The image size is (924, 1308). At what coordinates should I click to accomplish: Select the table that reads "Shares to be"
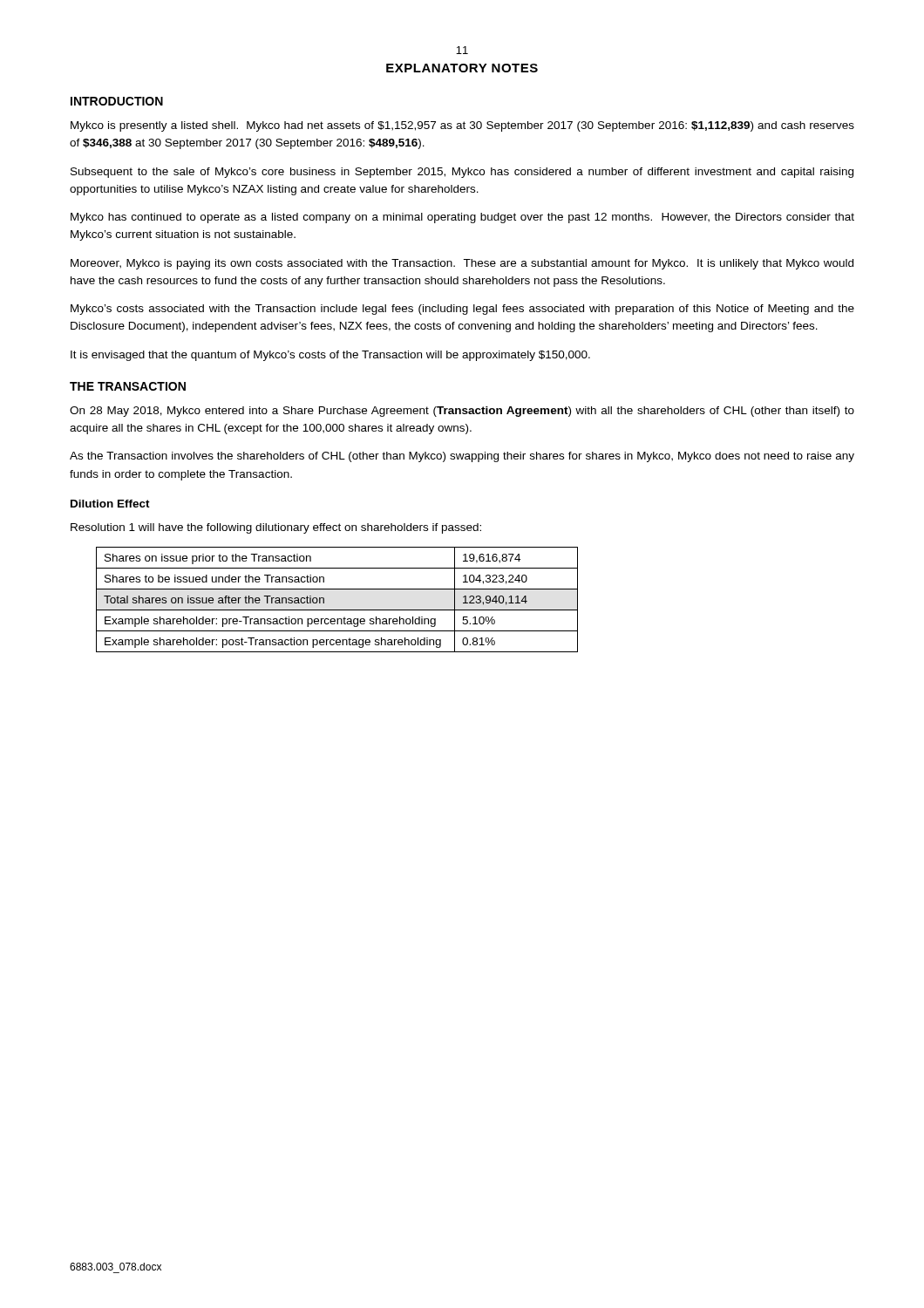[462, 600]
